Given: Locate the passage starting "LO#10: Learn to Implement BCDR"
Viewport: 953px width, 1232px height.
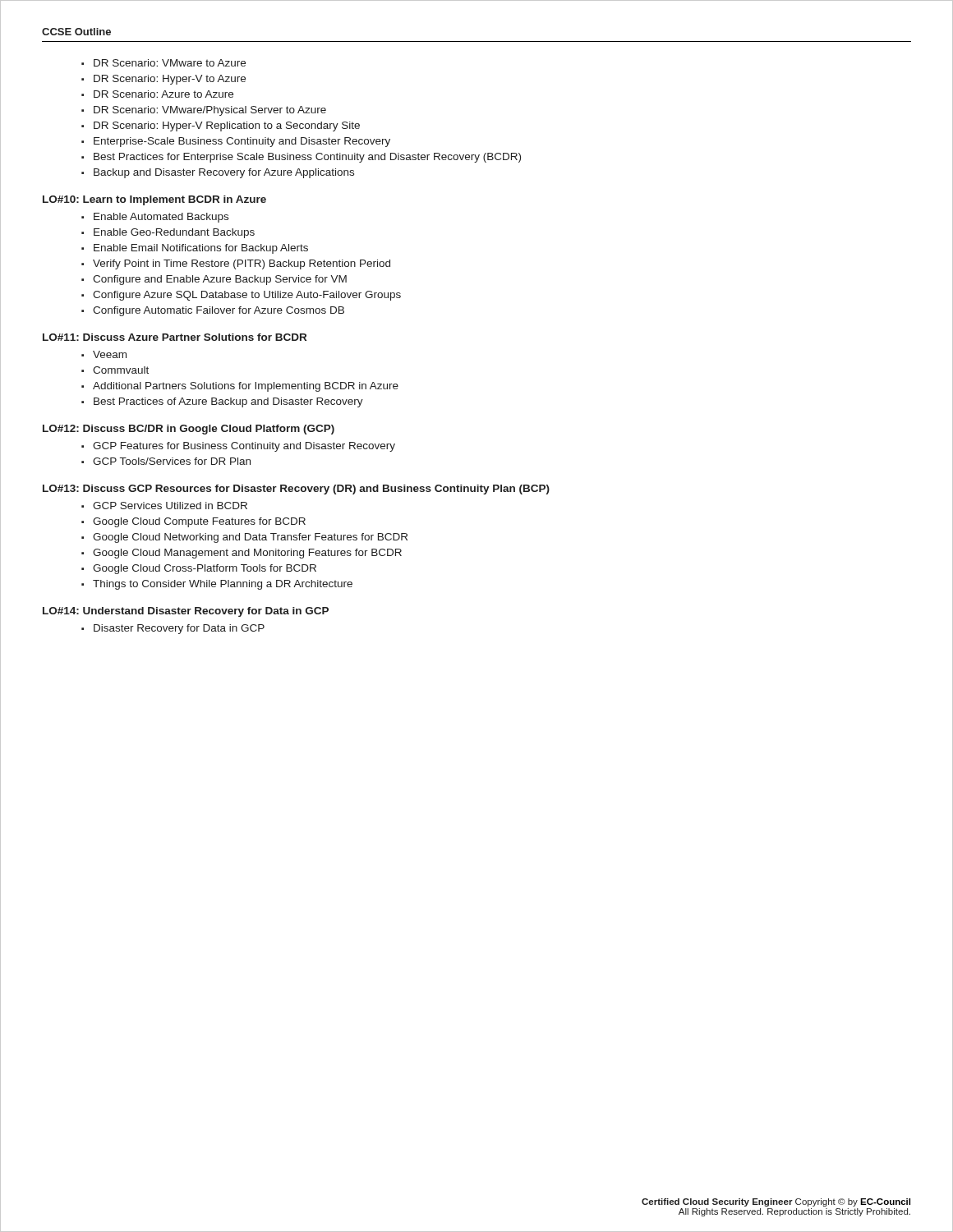Looking at the screenshot, I should 154,199.
